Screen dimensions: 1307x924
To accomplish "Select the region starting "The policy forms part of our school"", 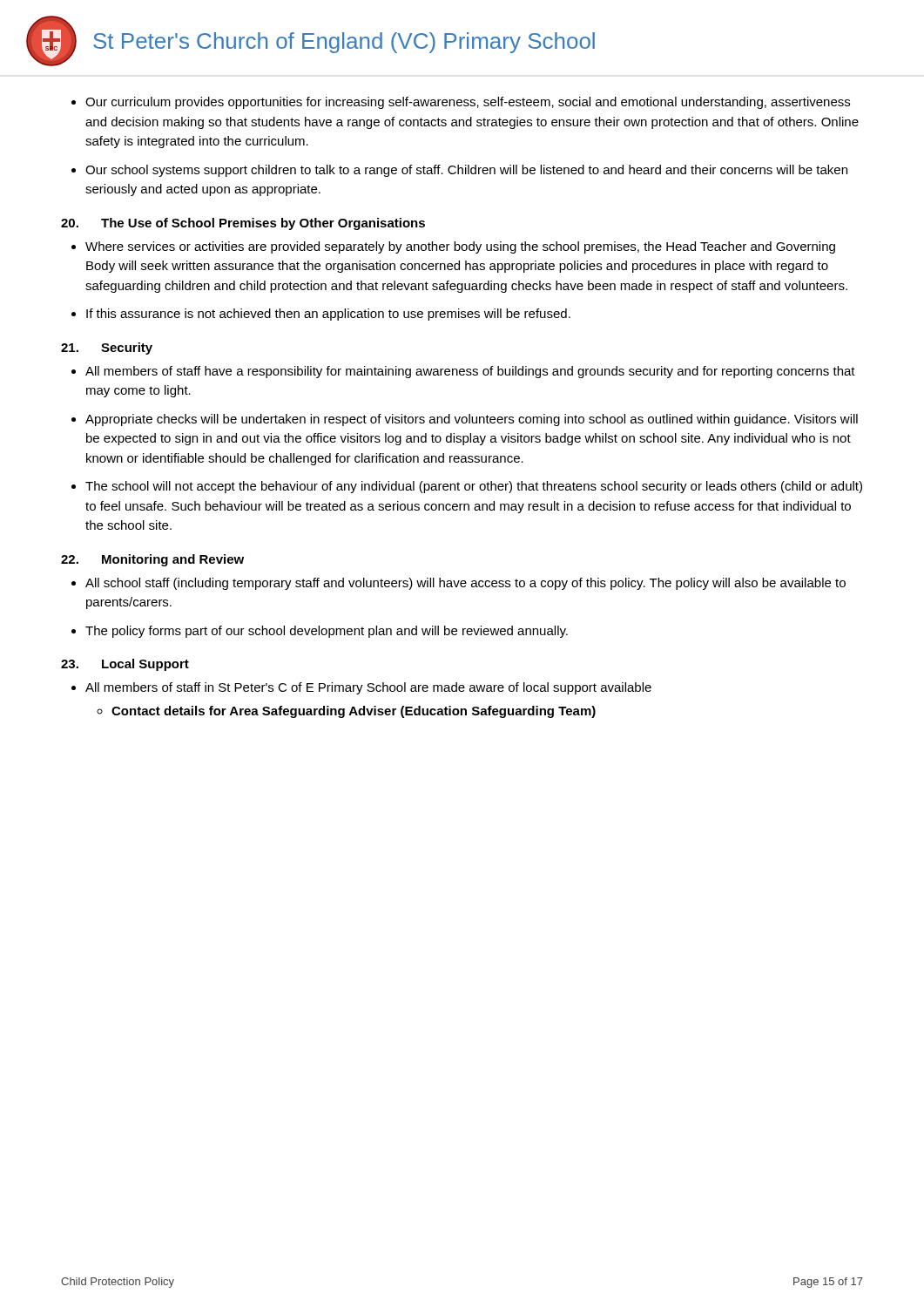I will (462, 631).
